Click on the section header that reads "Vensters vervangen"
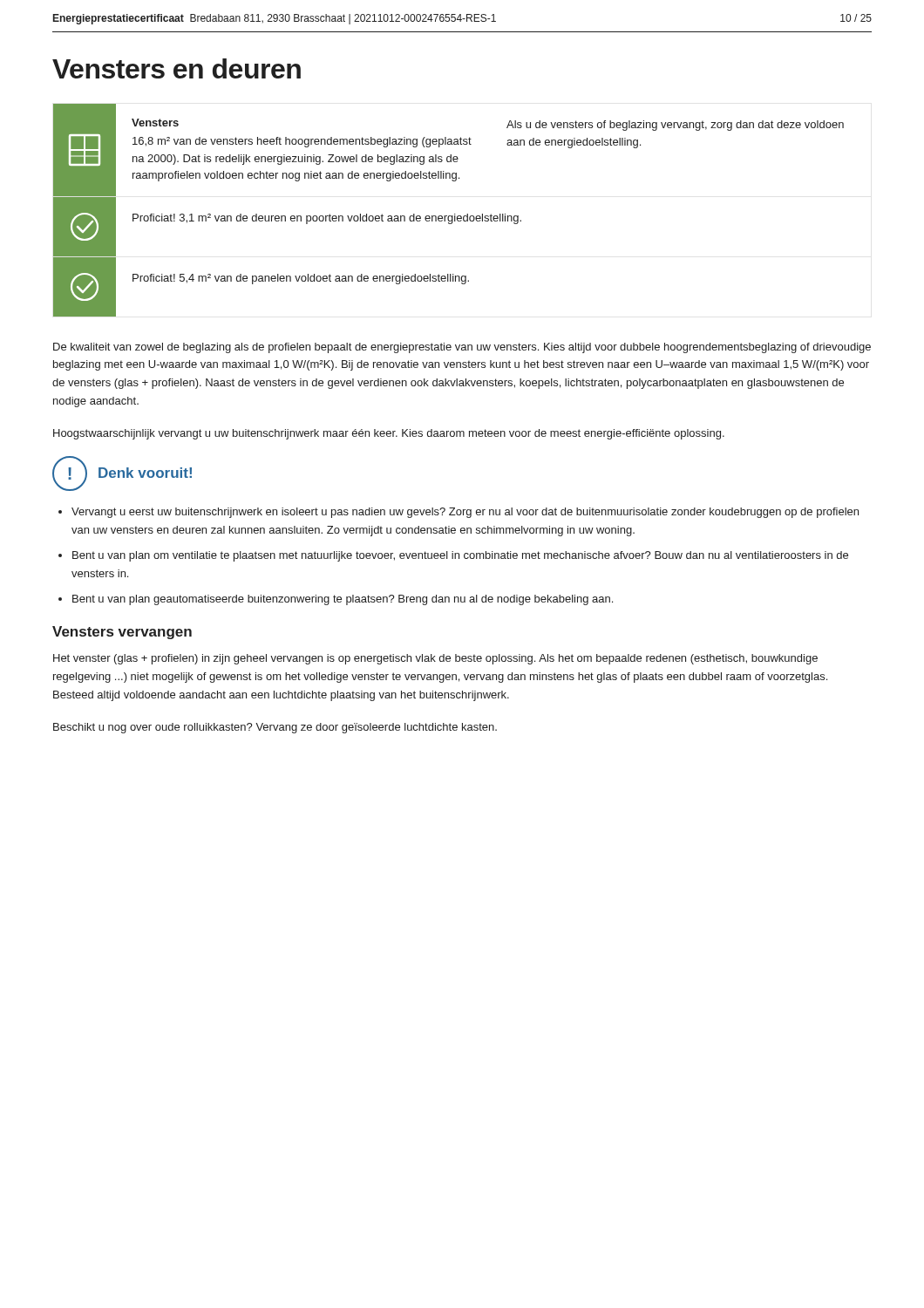 click(x=122, y=632)
